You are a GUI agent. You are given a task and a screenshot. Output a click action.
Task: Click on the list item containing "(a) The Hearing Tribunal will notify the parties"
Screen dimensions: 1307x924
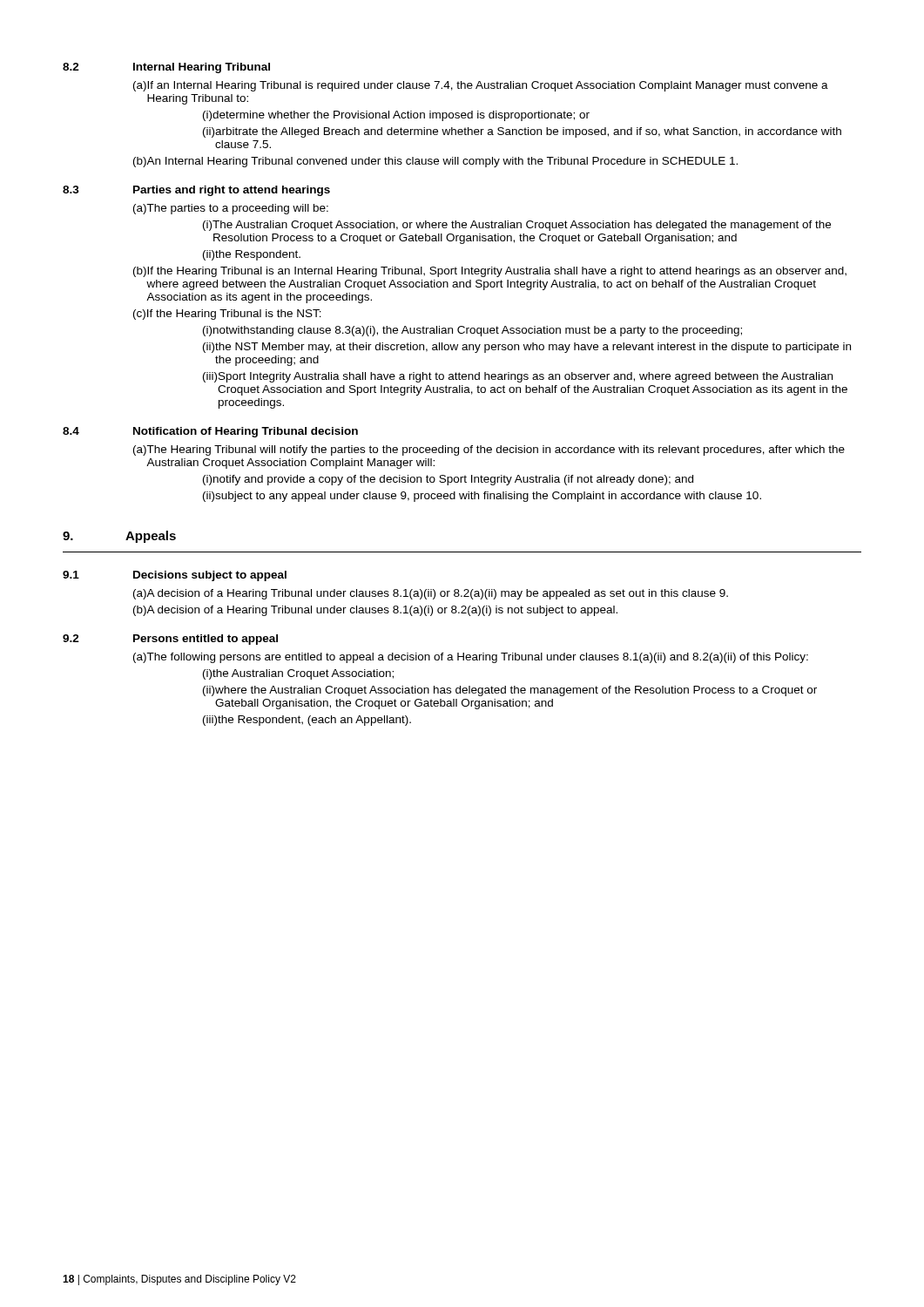462,456
